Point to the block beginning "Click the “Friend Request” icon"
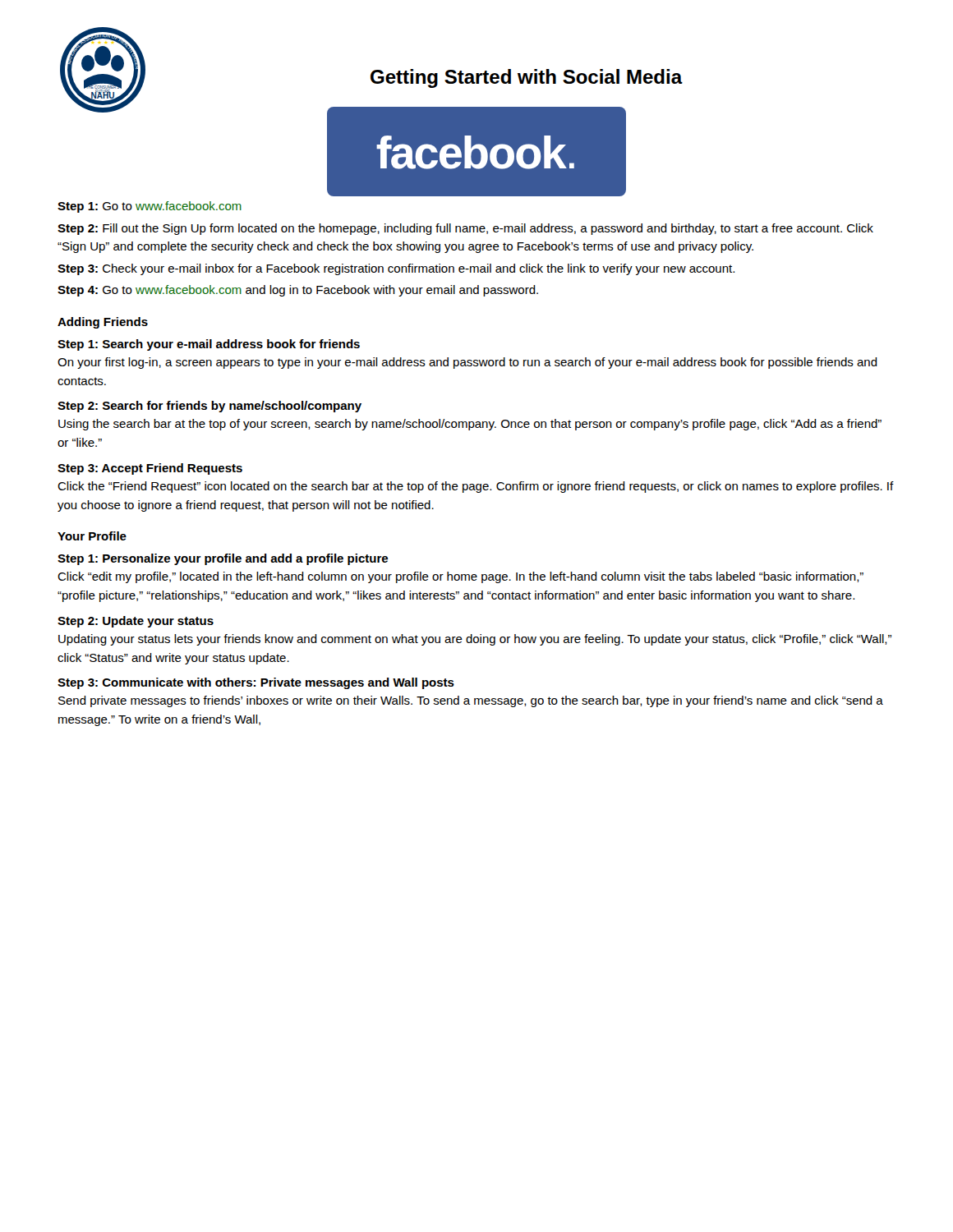The width and height of the screenshot is (953, 1232). (x=475, y=495)
